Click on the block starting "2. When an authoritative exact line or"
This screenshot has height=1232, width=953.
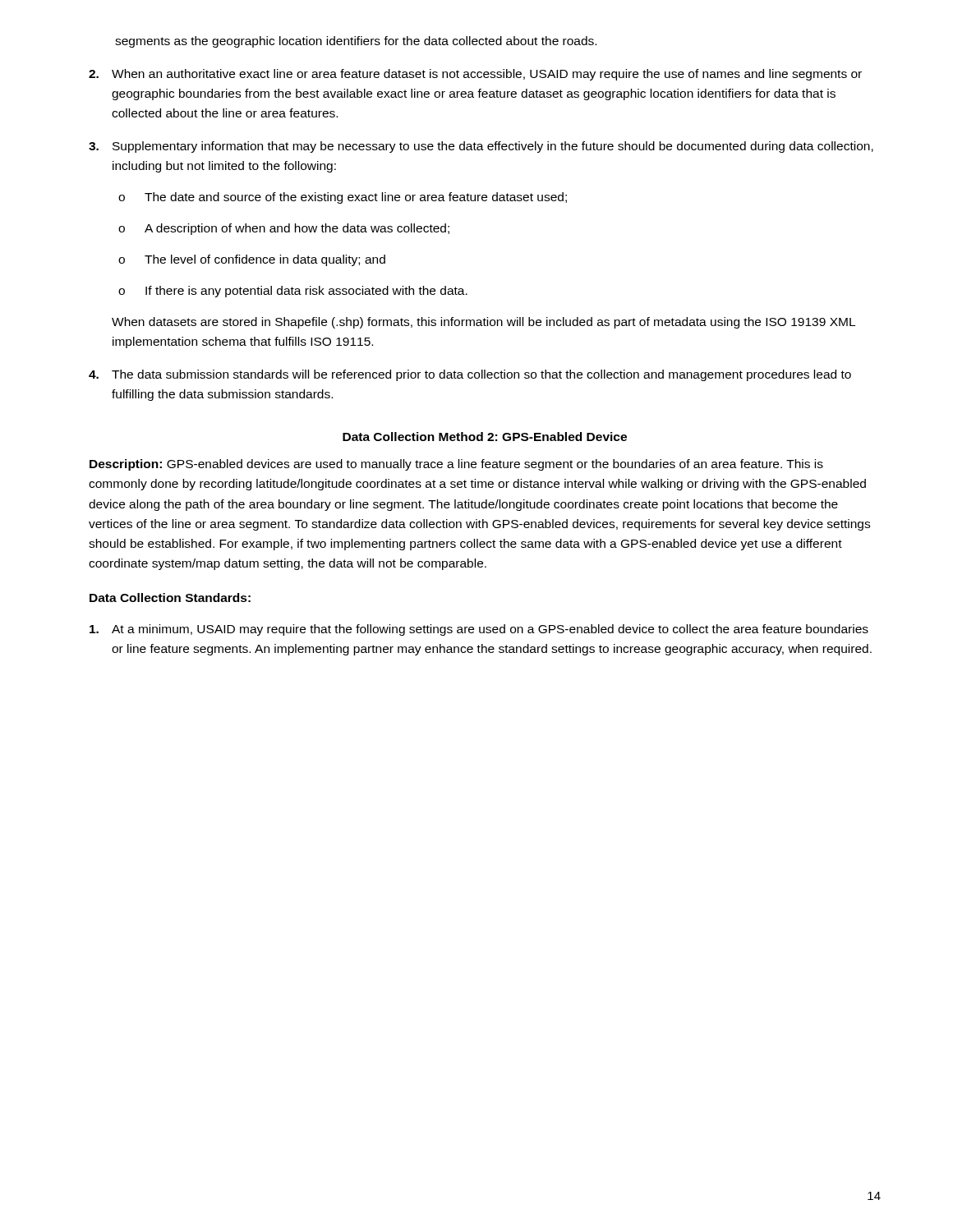[x=485, y=94]
